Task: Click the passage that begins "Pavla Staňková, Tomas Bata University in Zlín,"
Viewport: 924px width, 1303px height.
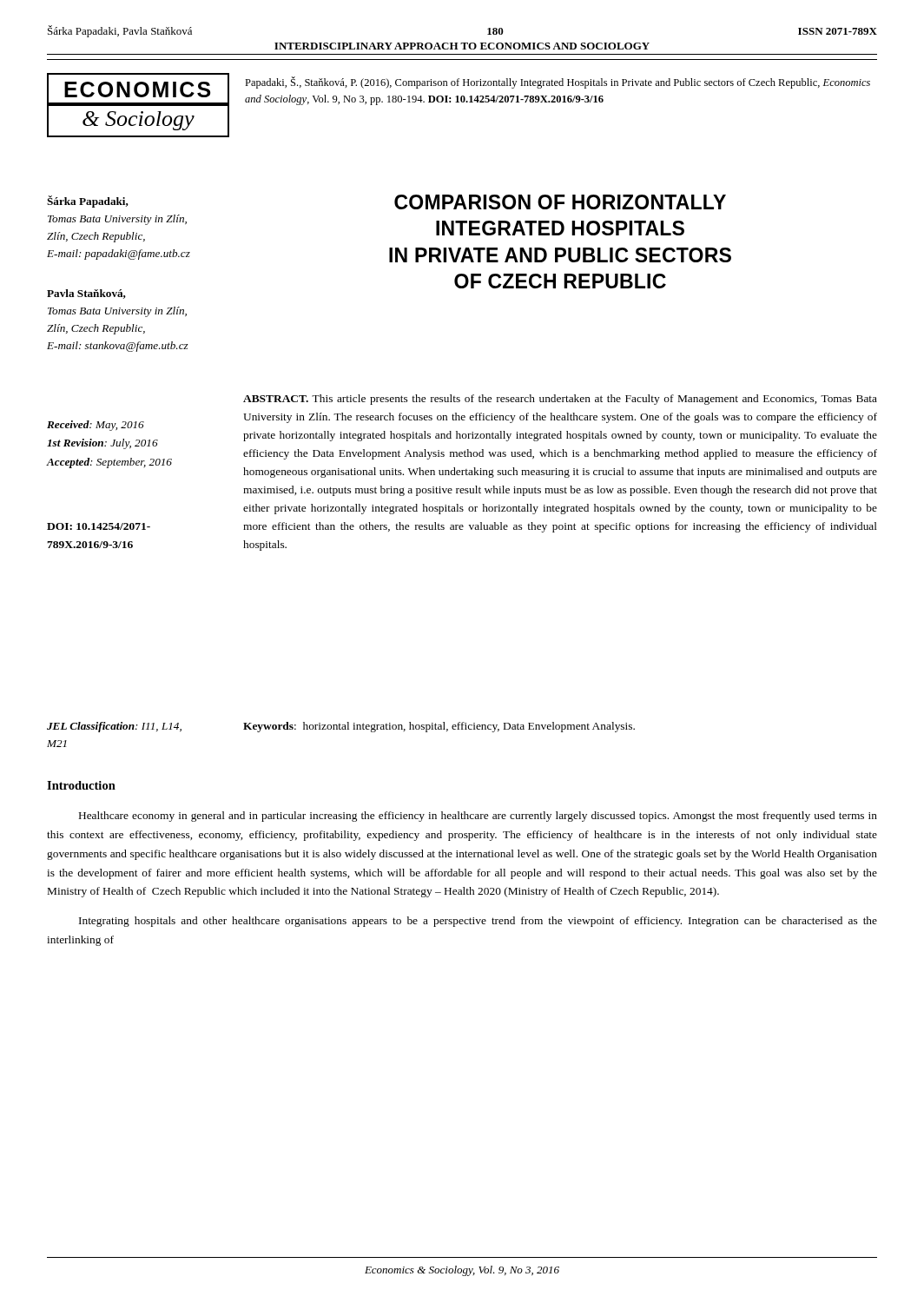Action: (118, 319)
